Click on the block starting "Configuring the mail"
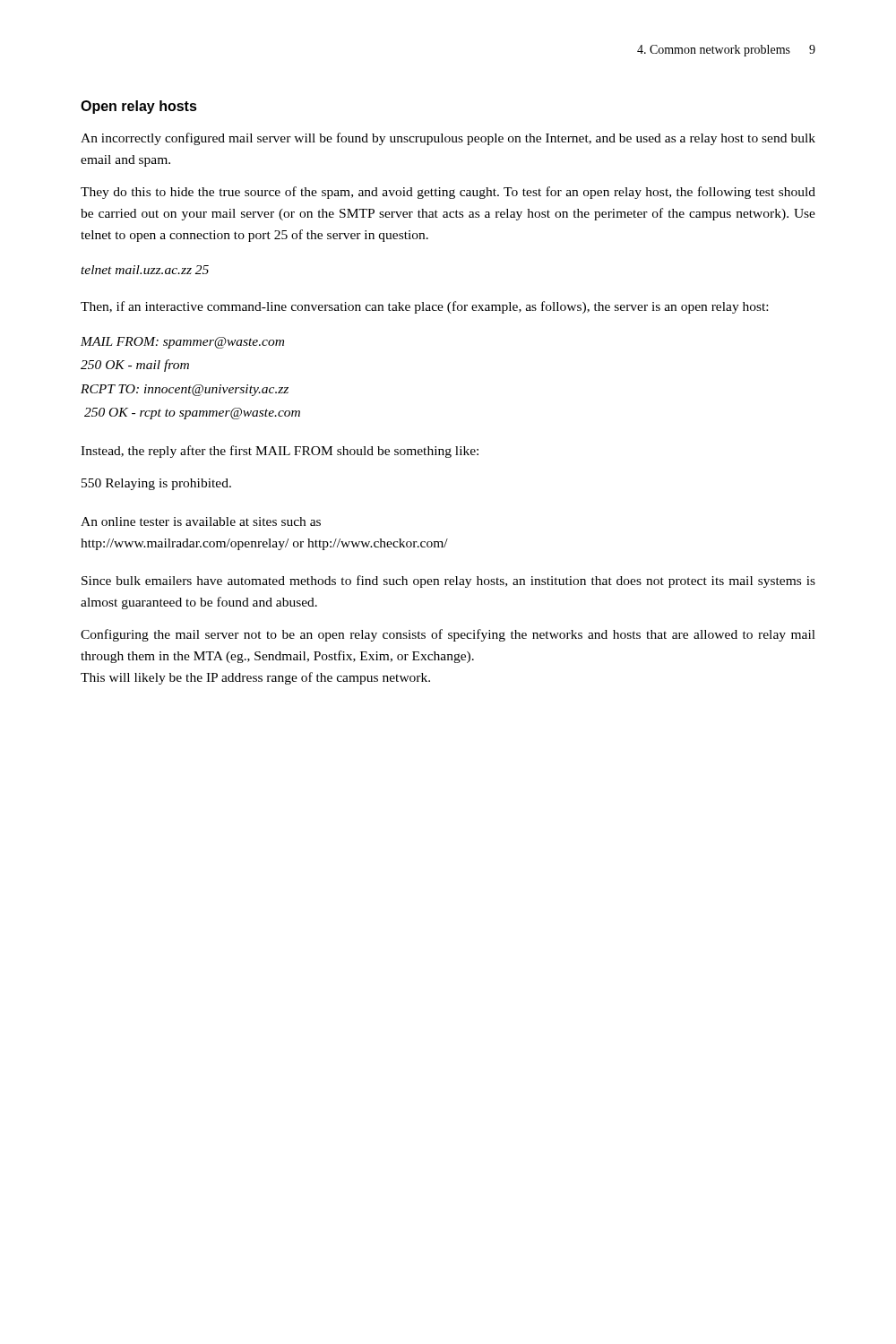This screenshot has height=1344, width=896. (448, 655)
